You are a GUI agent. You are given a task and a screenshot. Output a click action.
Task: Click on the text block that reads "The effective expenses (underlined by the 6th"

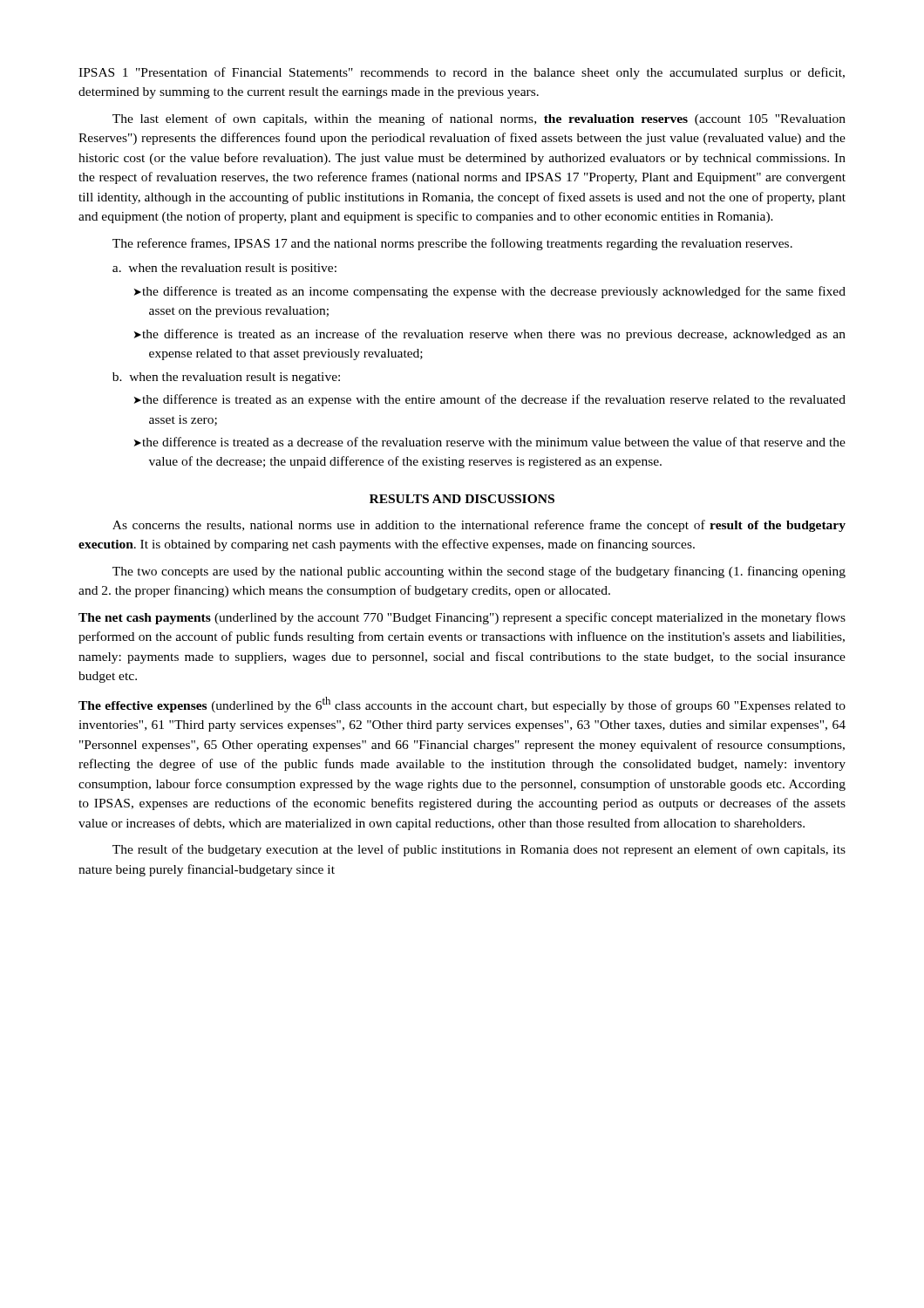tap(462, 763)
